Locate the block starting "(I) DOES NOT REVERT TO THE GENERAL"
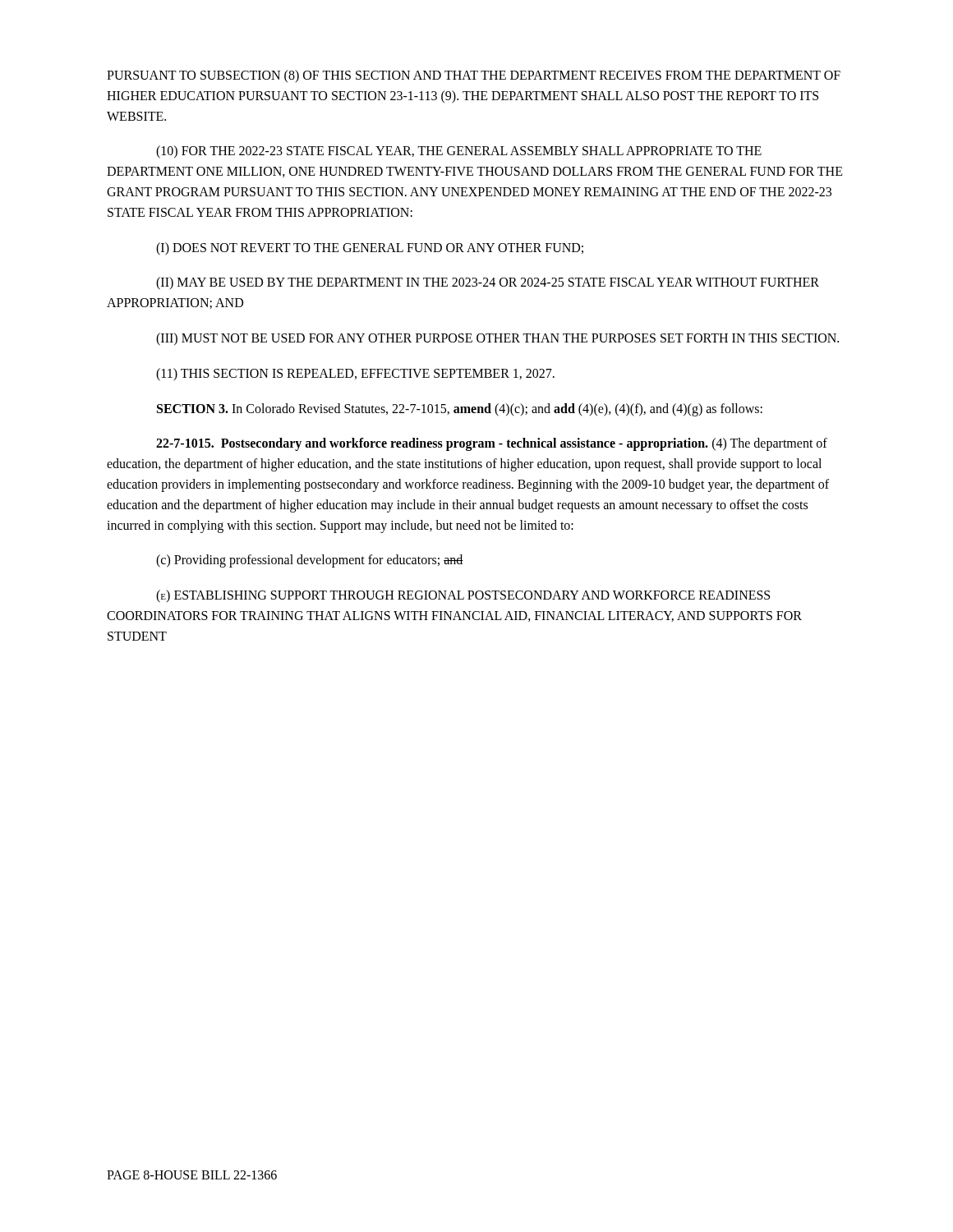Image resolution: width=953 pixels, height=1232 pixels. [370, 247]
